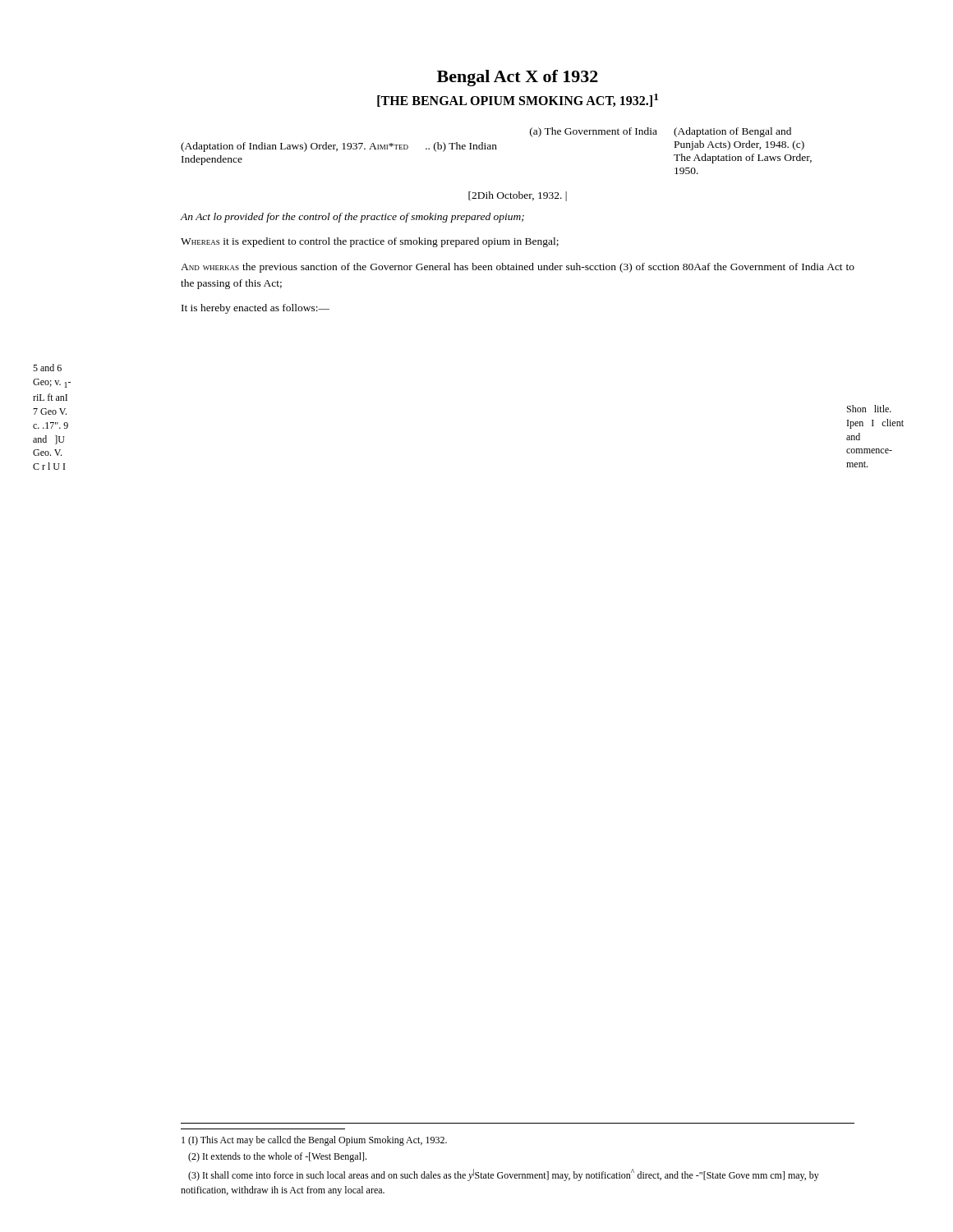
Task: Click on the element starting "An Act lo provided for the"
Action: [353, 217]
